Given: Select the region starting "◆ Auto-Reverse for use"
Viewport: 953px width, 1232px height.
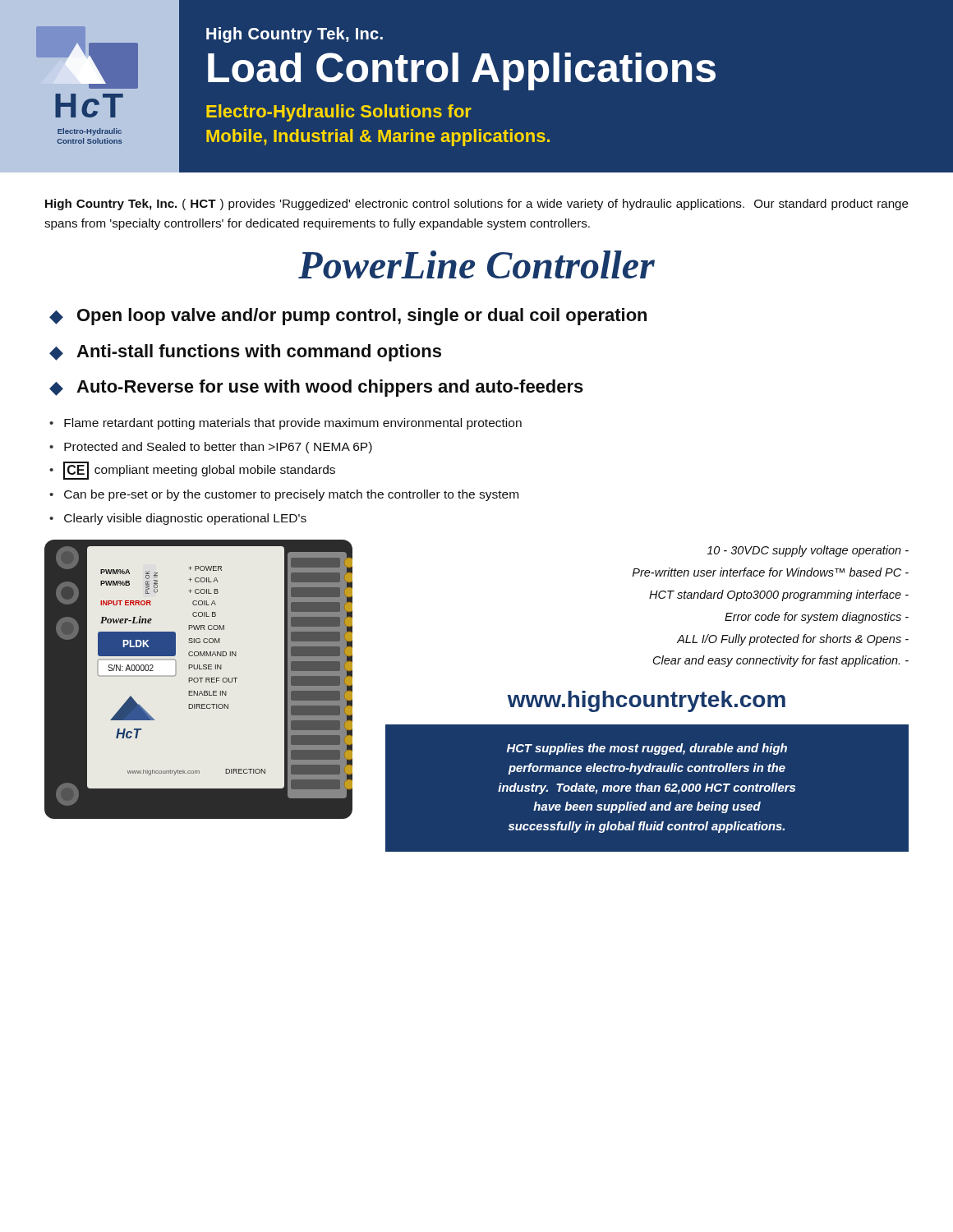Looking at the screenshot, I should coord(316,387).
